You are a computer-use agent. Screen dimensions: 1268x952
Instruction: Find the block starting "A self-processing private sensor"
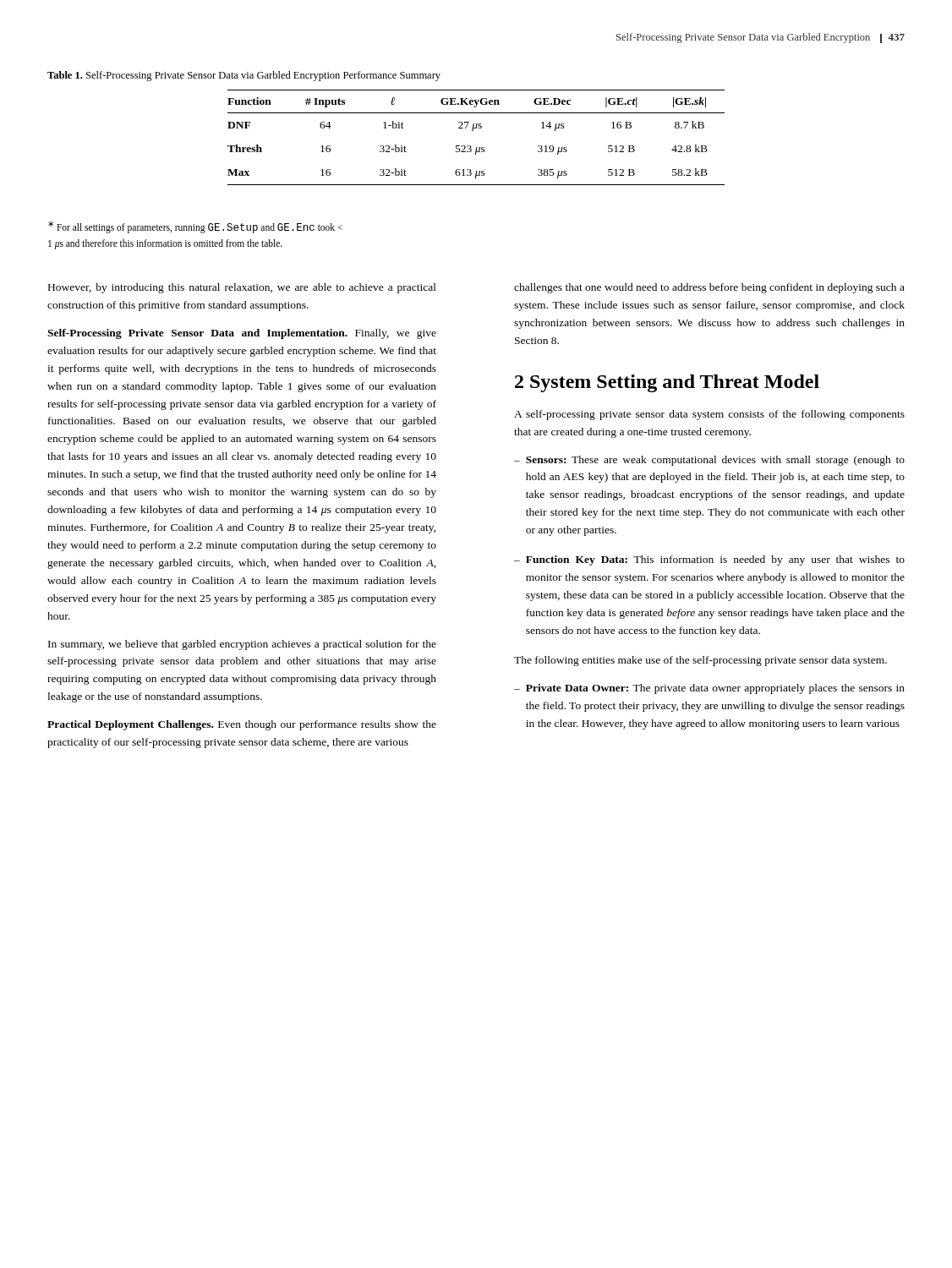pyautogui.click(x=709, y=422)
